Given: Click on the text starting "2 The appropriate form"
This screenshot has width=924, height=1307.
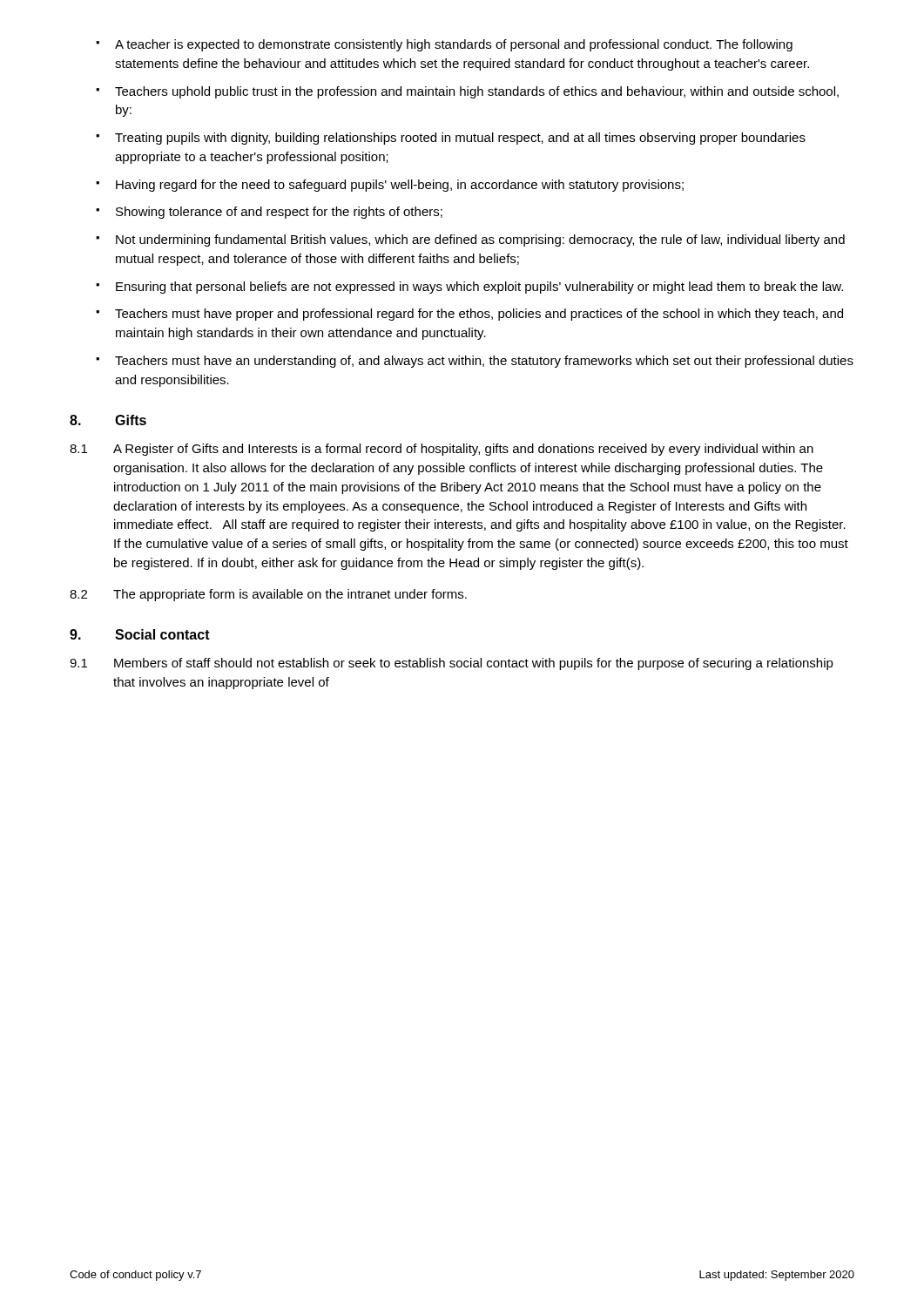Looking at the screenshot, I should pos(462,594).
